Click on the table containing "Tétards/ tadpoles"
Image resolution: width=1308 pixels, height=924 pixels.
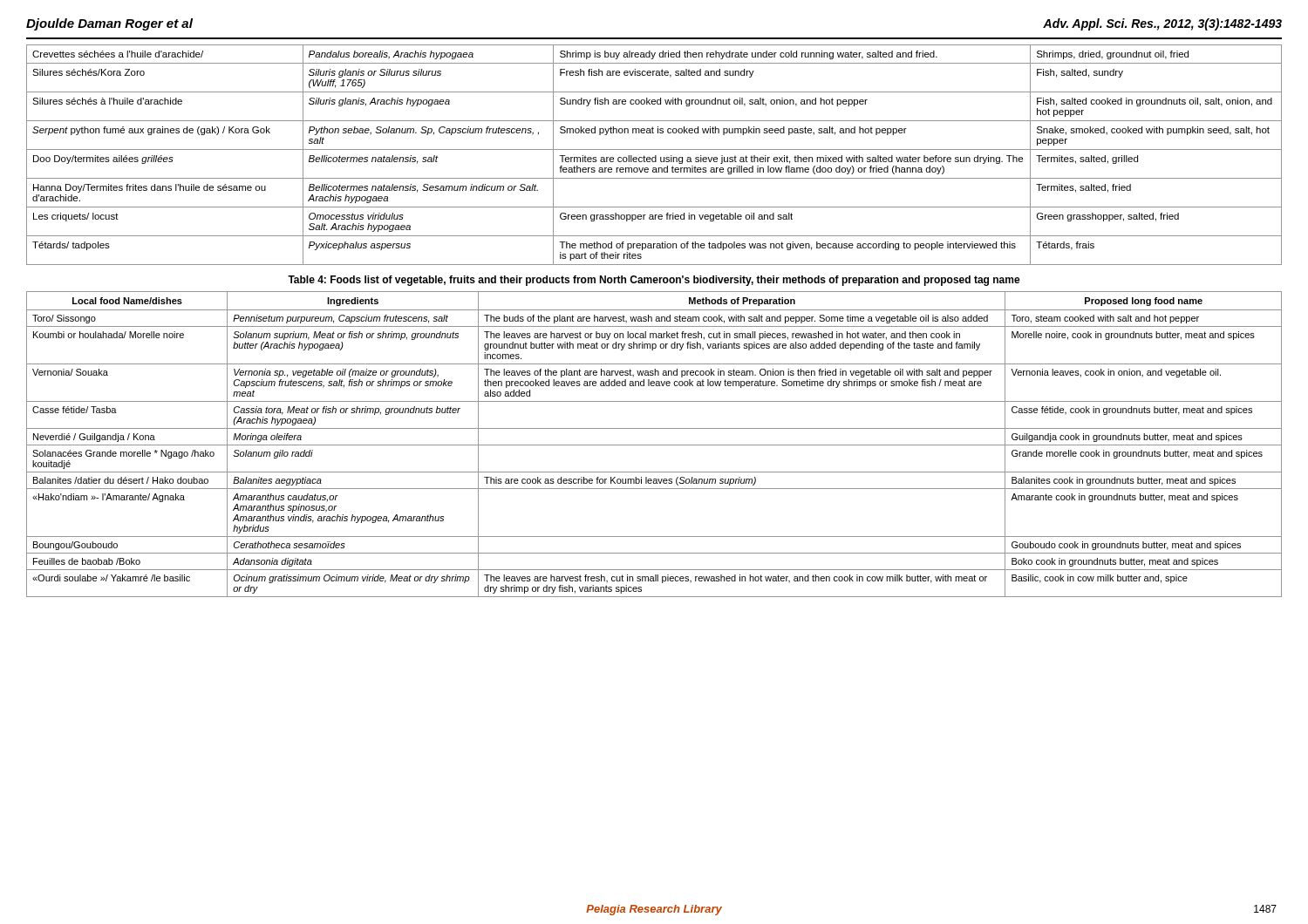point(654,155)
